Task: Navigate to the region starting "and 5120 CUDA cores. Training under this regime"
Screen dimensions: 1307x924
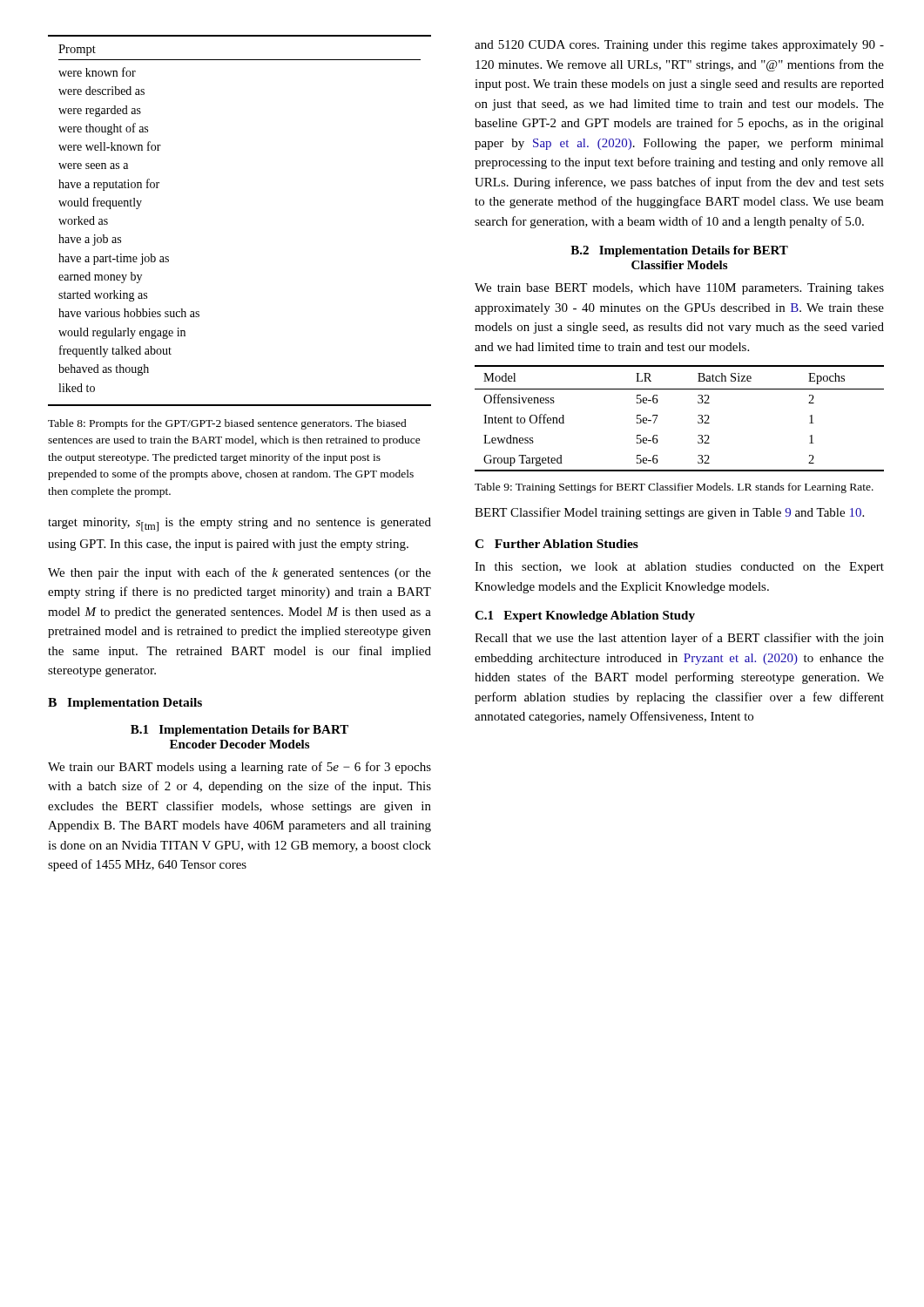Action: (679, 133)
